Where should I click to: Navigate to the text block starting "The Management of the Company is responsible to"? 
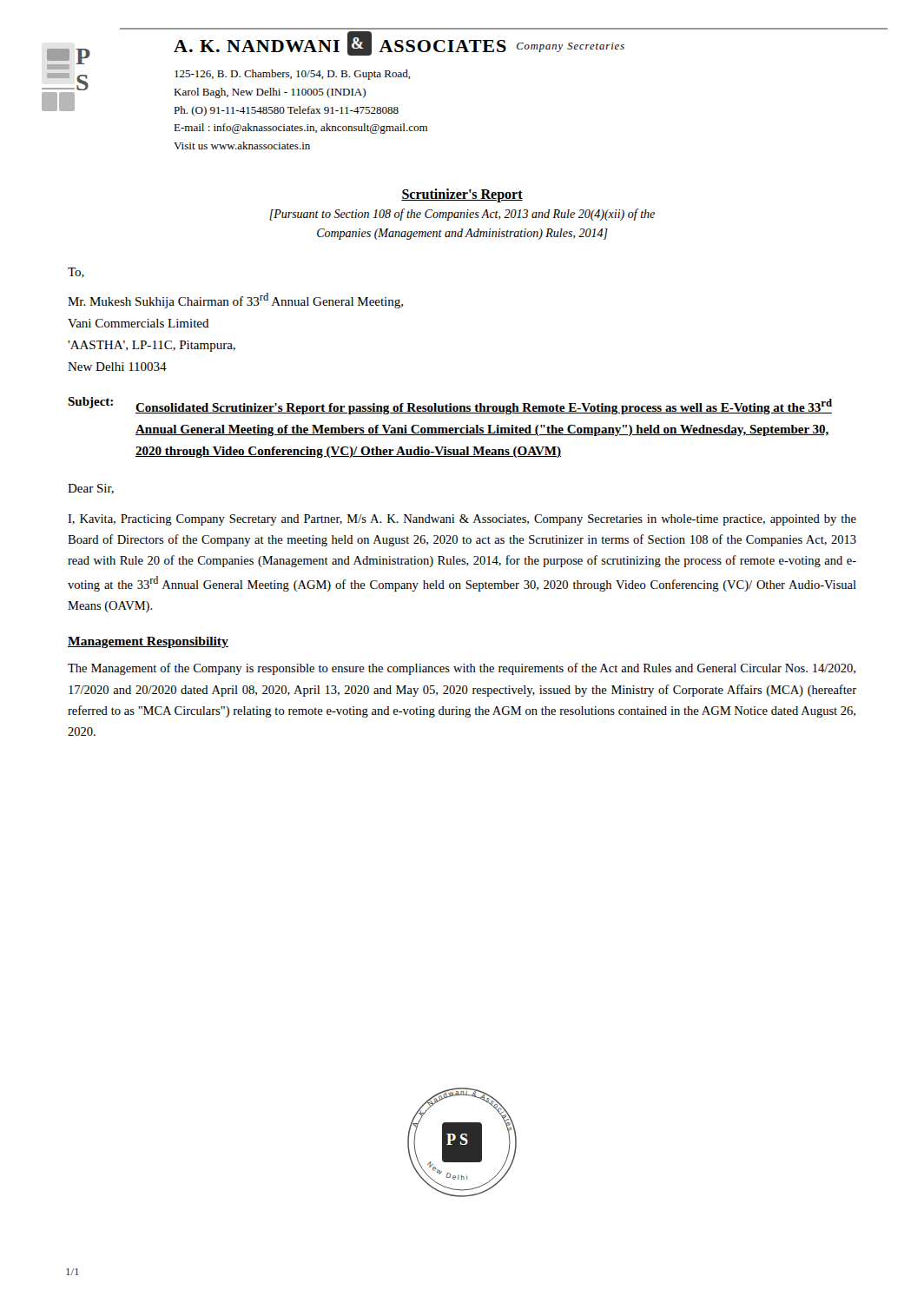coord(462,700)
